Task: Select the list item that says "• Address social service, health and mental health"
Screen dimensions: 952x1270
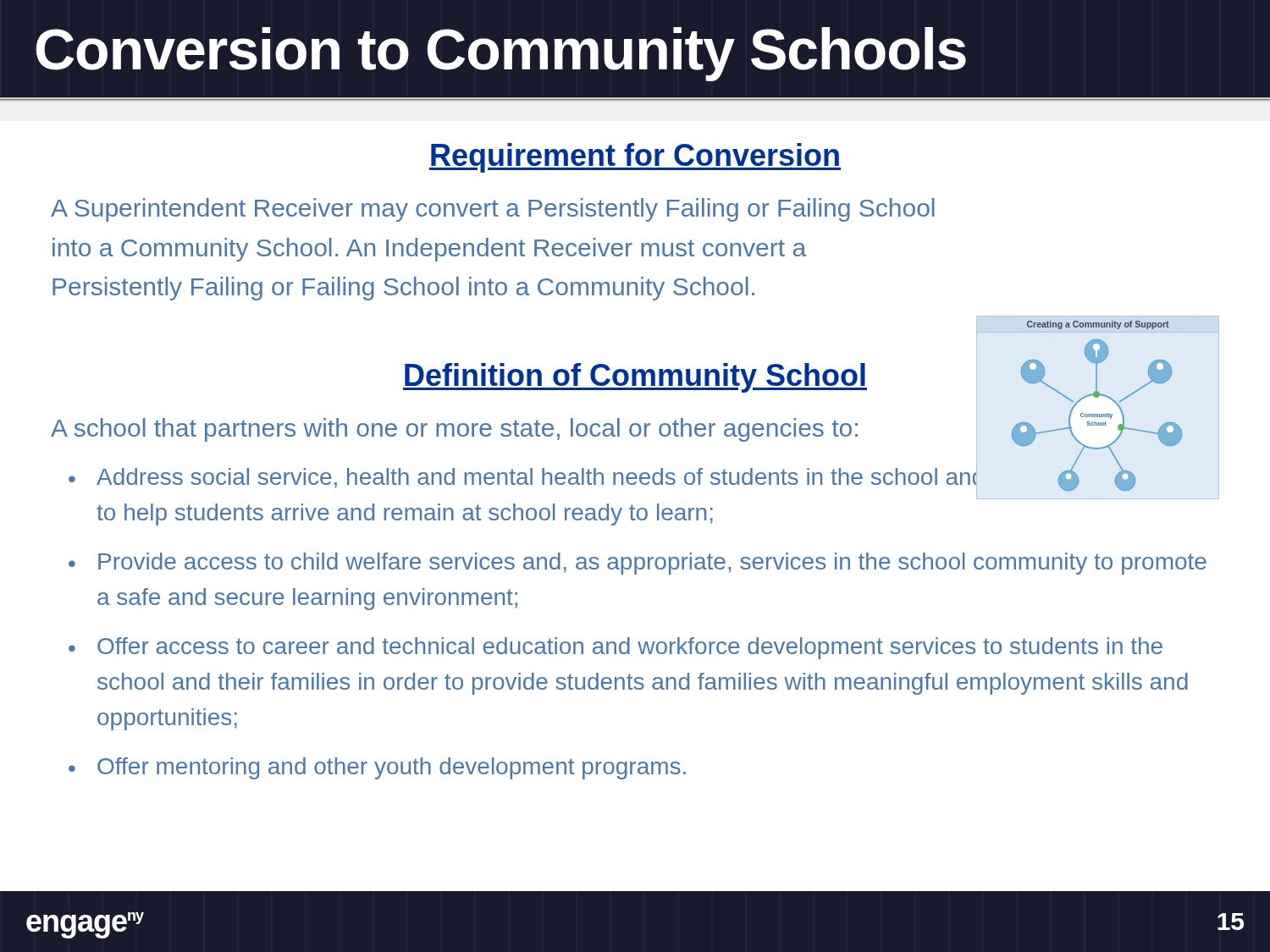Action: coord(643,495)
